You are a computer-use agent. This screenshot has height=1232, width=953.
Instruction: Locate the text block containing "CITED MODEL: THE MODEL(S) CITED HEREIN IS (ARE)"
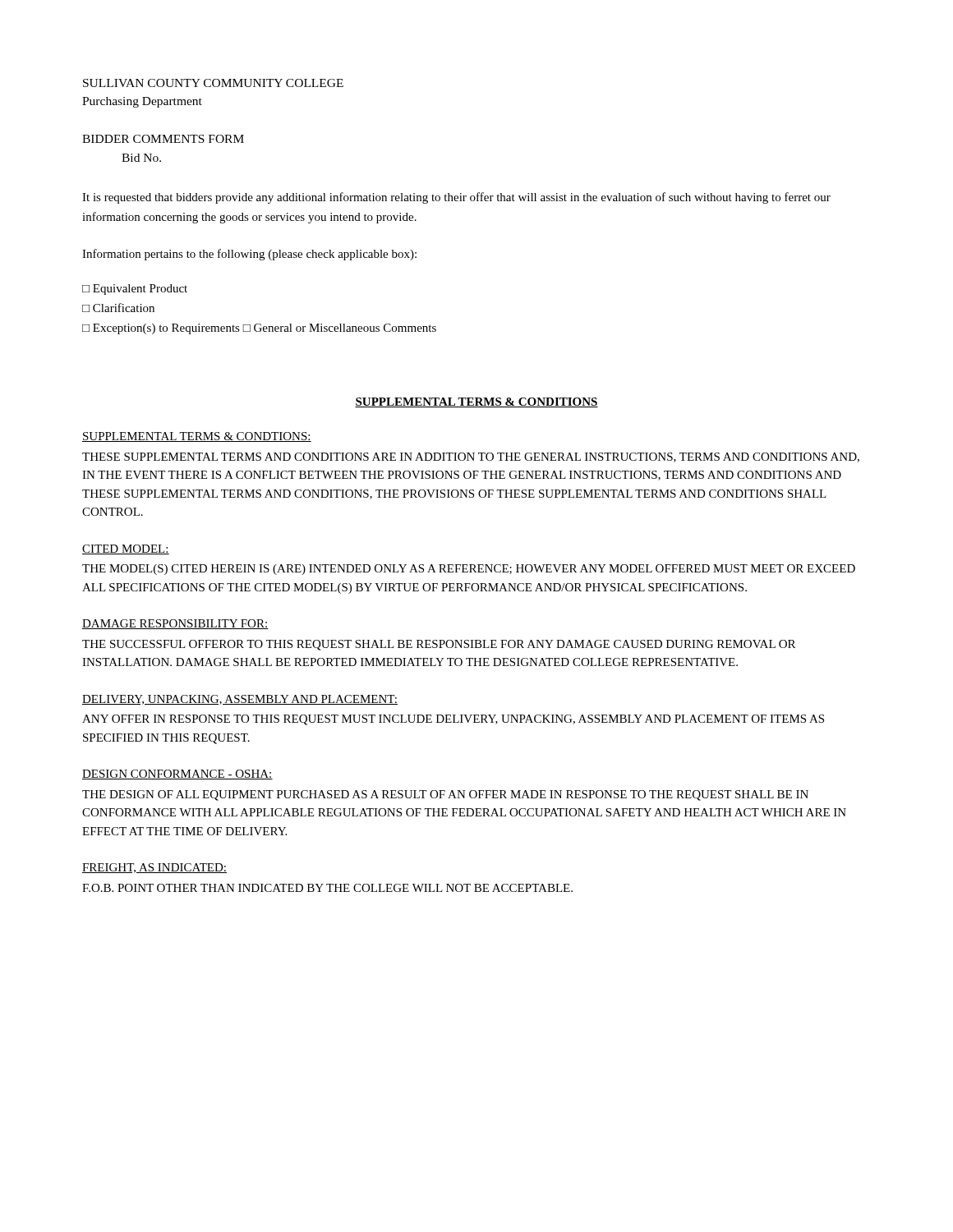coord(476,568)
